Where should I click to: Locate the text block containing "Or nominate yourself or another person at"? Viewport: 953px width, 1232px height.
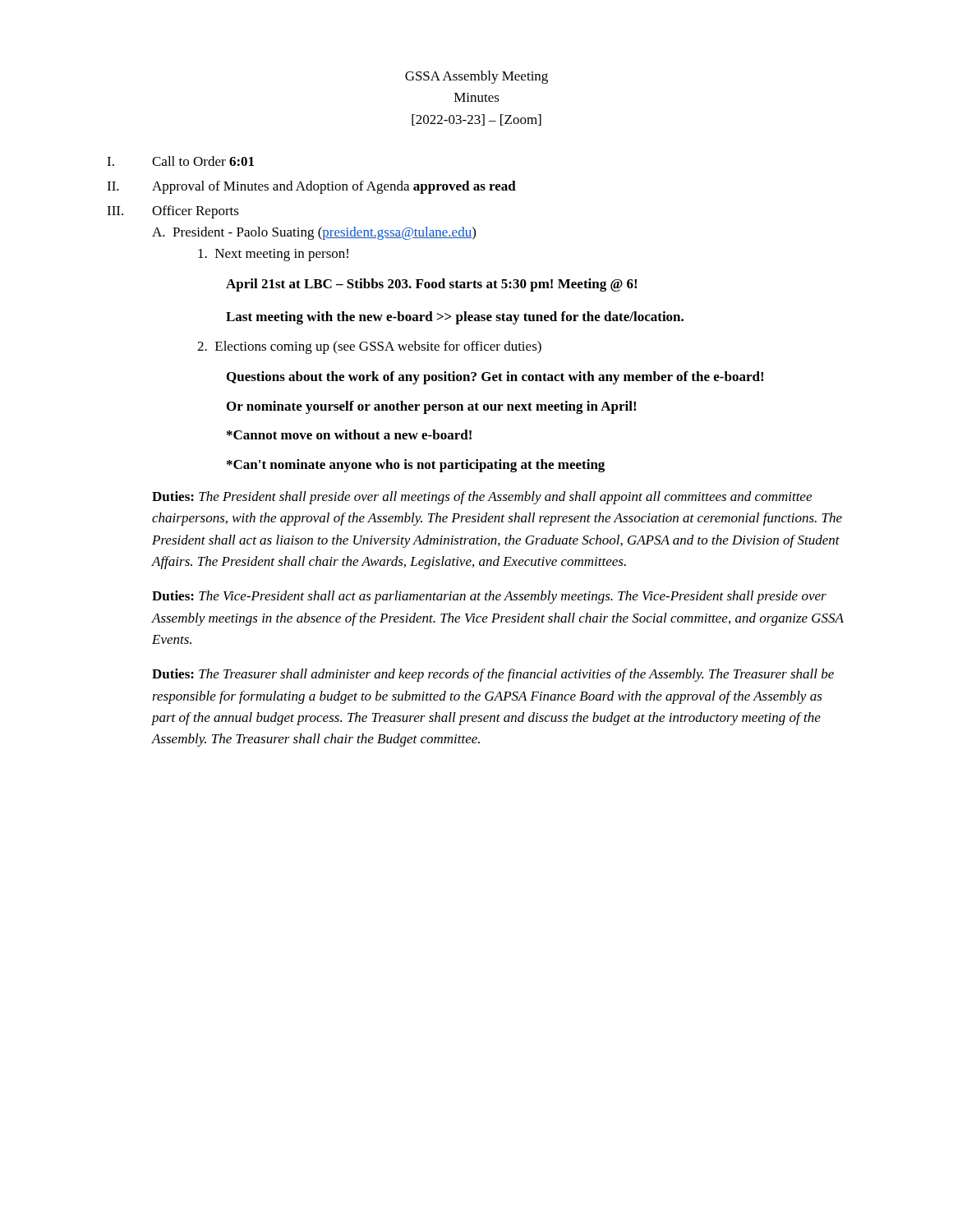coord(432,406)
